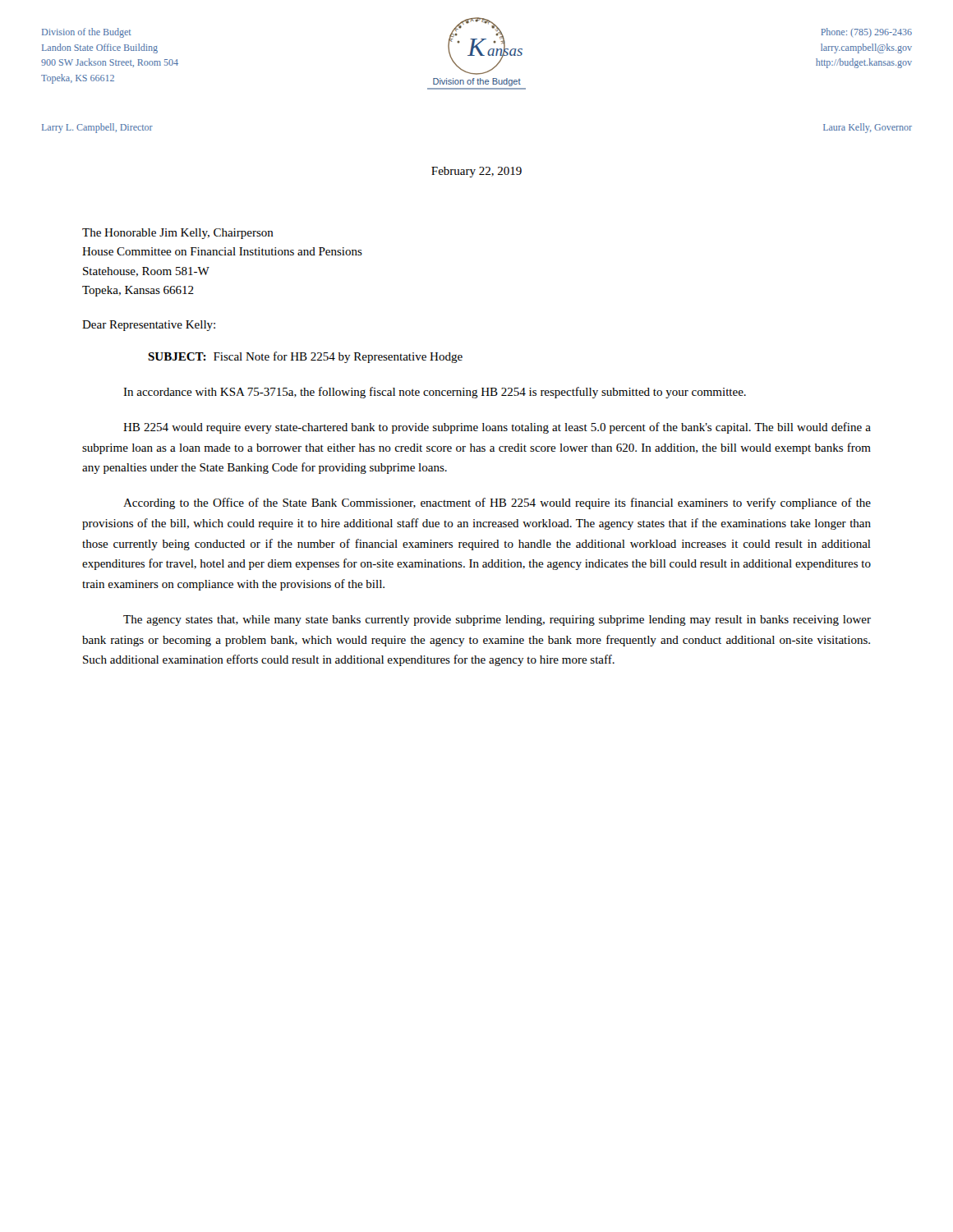The width and height of the screenshot is (953, 1232).
Task: Select the text block containing "The Honorable Jim Kelly, Chairperson House Committee"
Action: click(x=222, y=261)
